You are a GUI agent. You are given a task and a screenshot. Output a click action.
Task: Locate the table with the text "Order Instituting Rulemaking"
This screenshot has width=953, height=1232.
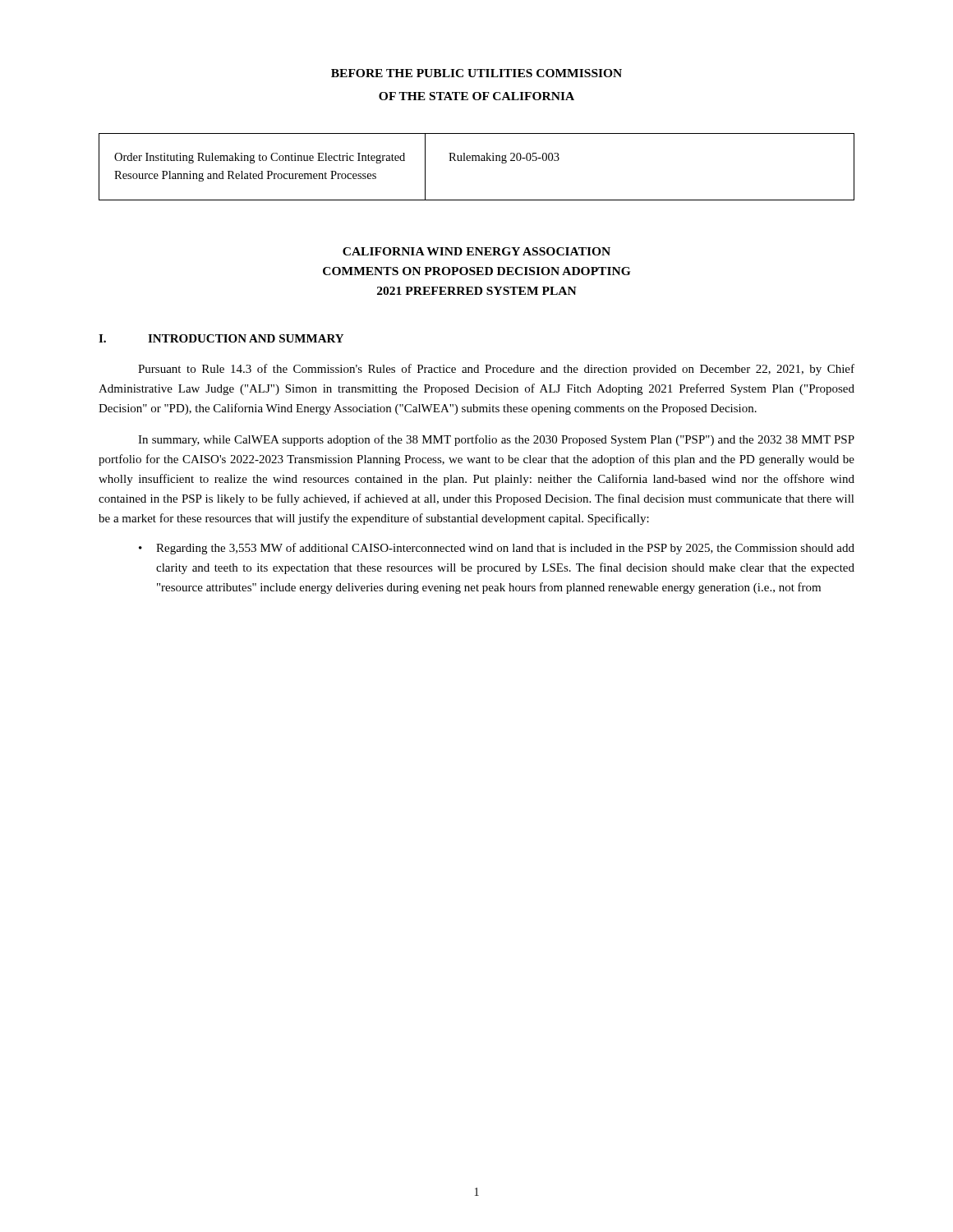pos(476,167)
